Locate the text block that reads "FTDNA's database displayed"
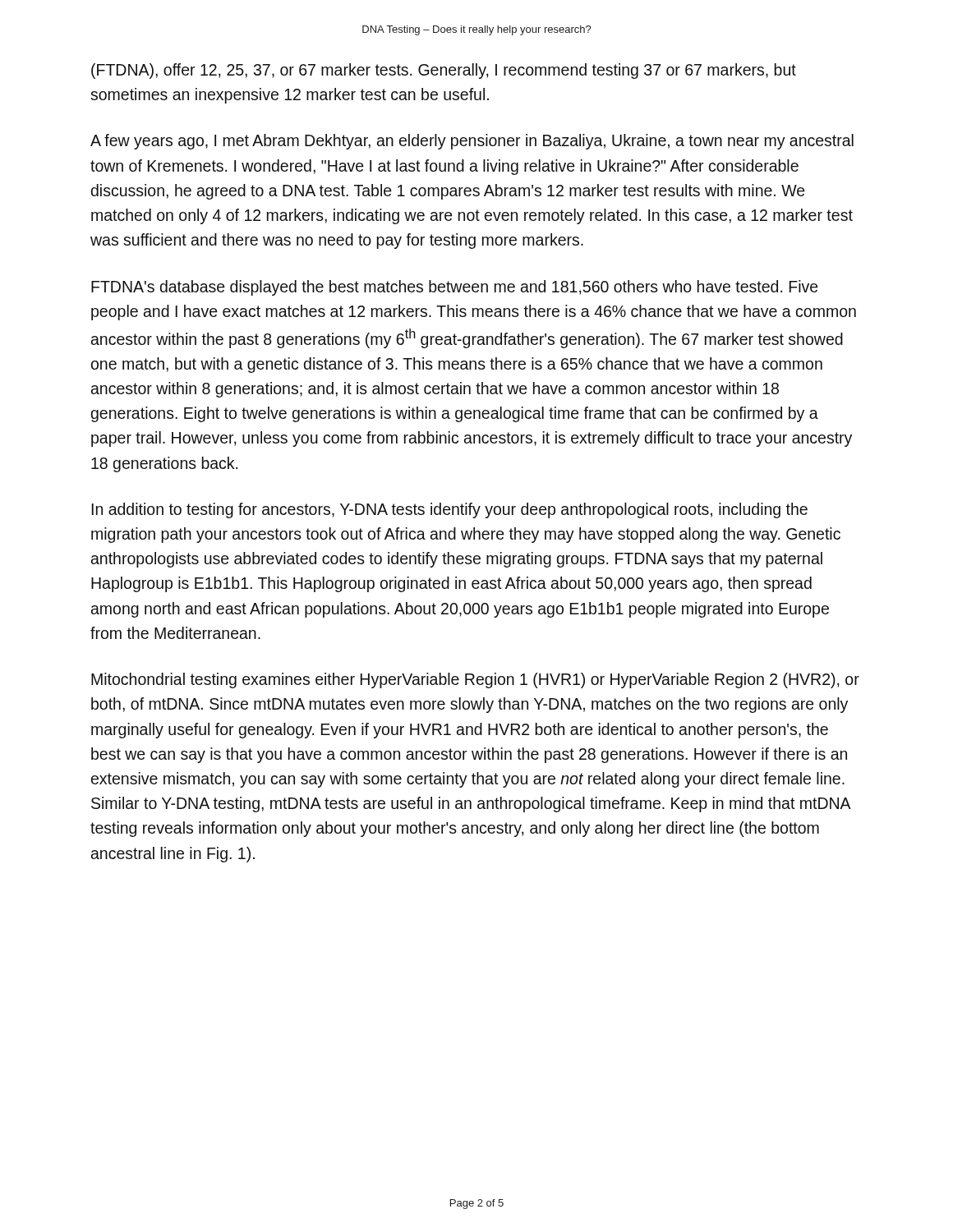Screen dimensions: 1232x953 474,375
